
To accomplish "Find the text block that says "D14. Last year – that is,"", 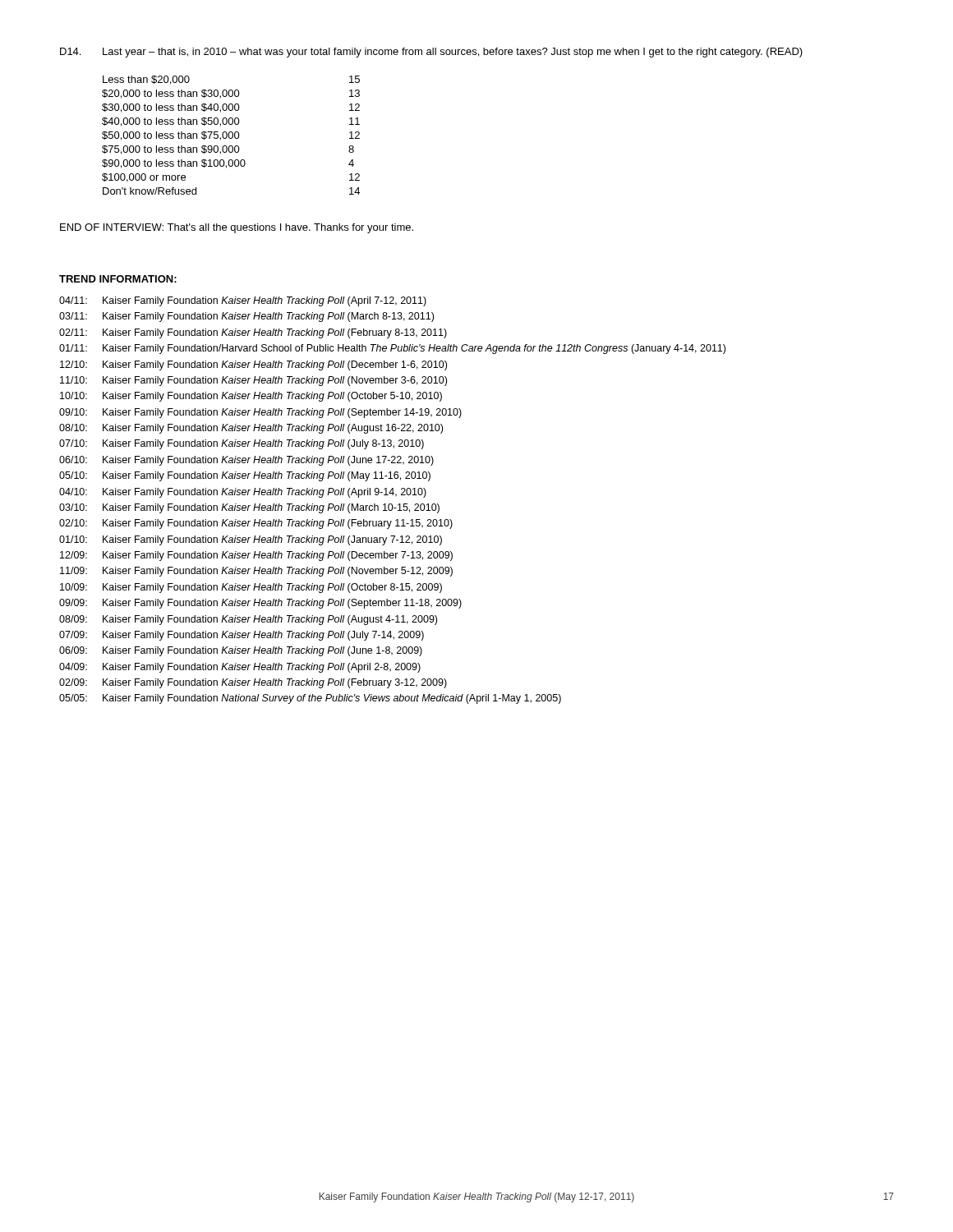I will (x=476, y=51).
